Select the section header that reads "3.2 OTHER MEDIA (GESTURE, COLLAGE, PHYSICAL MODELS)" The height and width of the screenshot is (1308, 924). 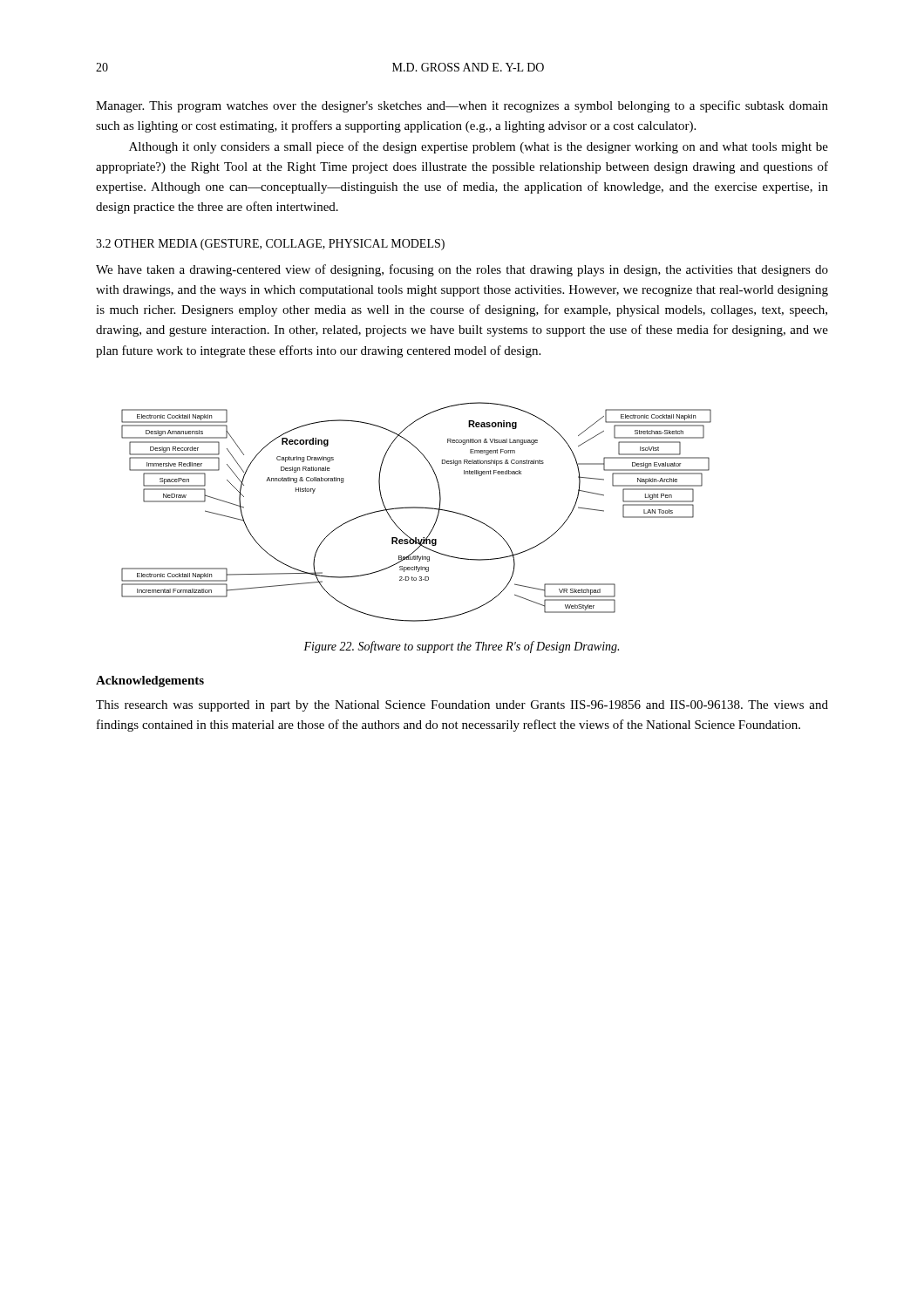pyautogui.click(x=270, y=243)
